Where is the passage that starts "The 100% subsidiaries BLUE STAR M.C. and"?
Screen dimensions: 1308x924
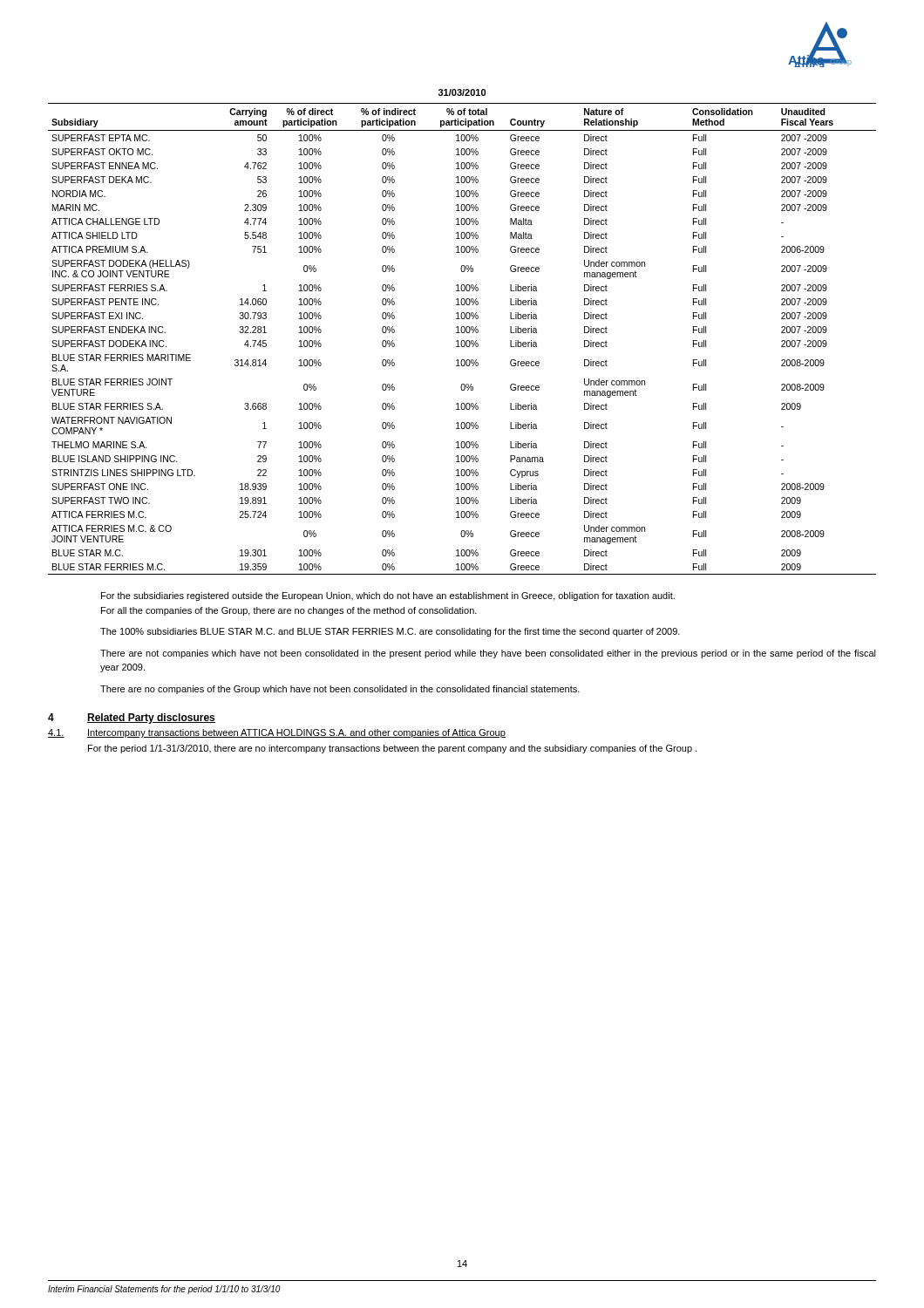[x=390, y=631]
